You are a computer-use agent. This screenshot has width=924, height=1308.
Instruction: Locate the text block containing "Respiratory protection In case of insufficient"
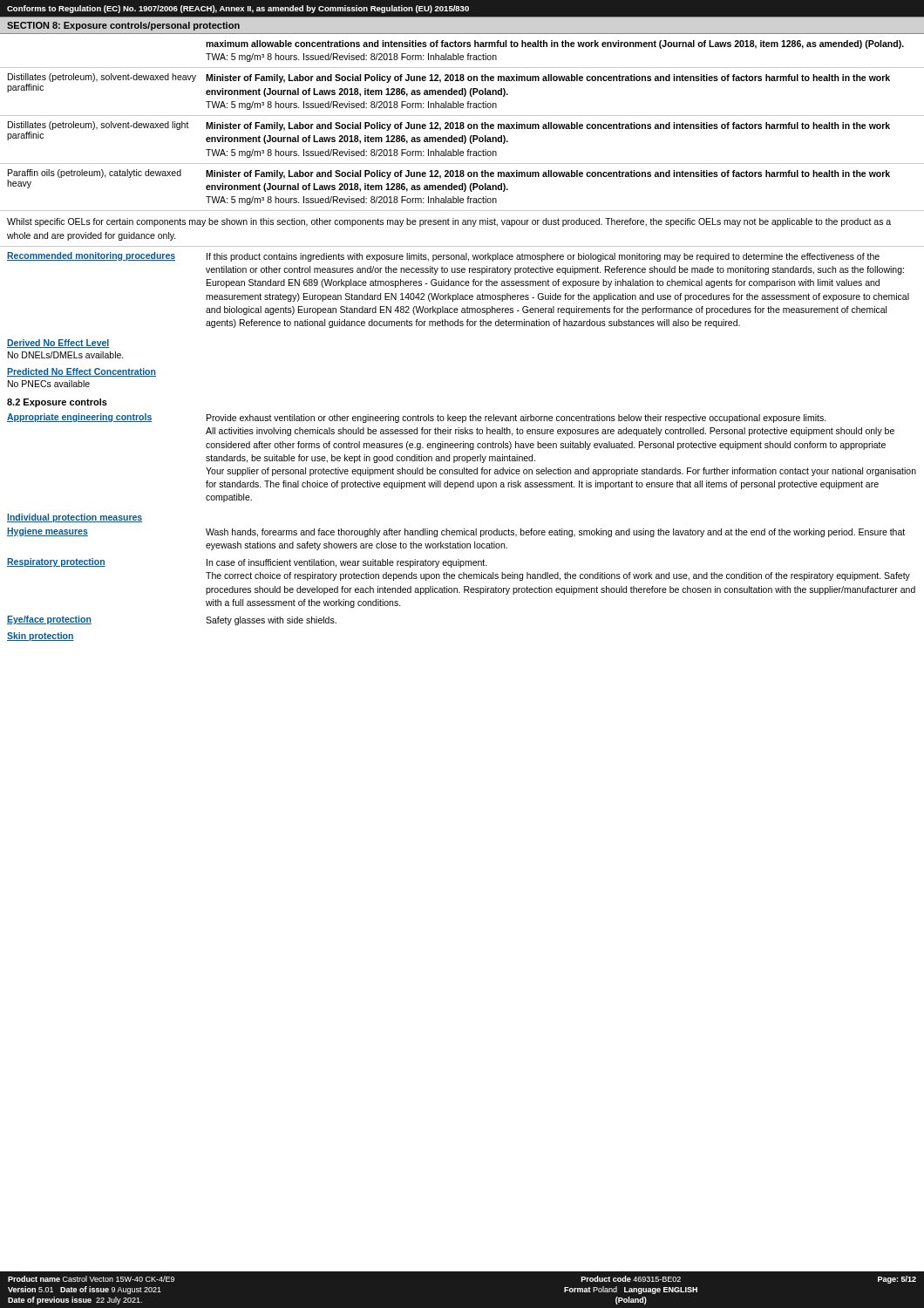click(462, 583)
